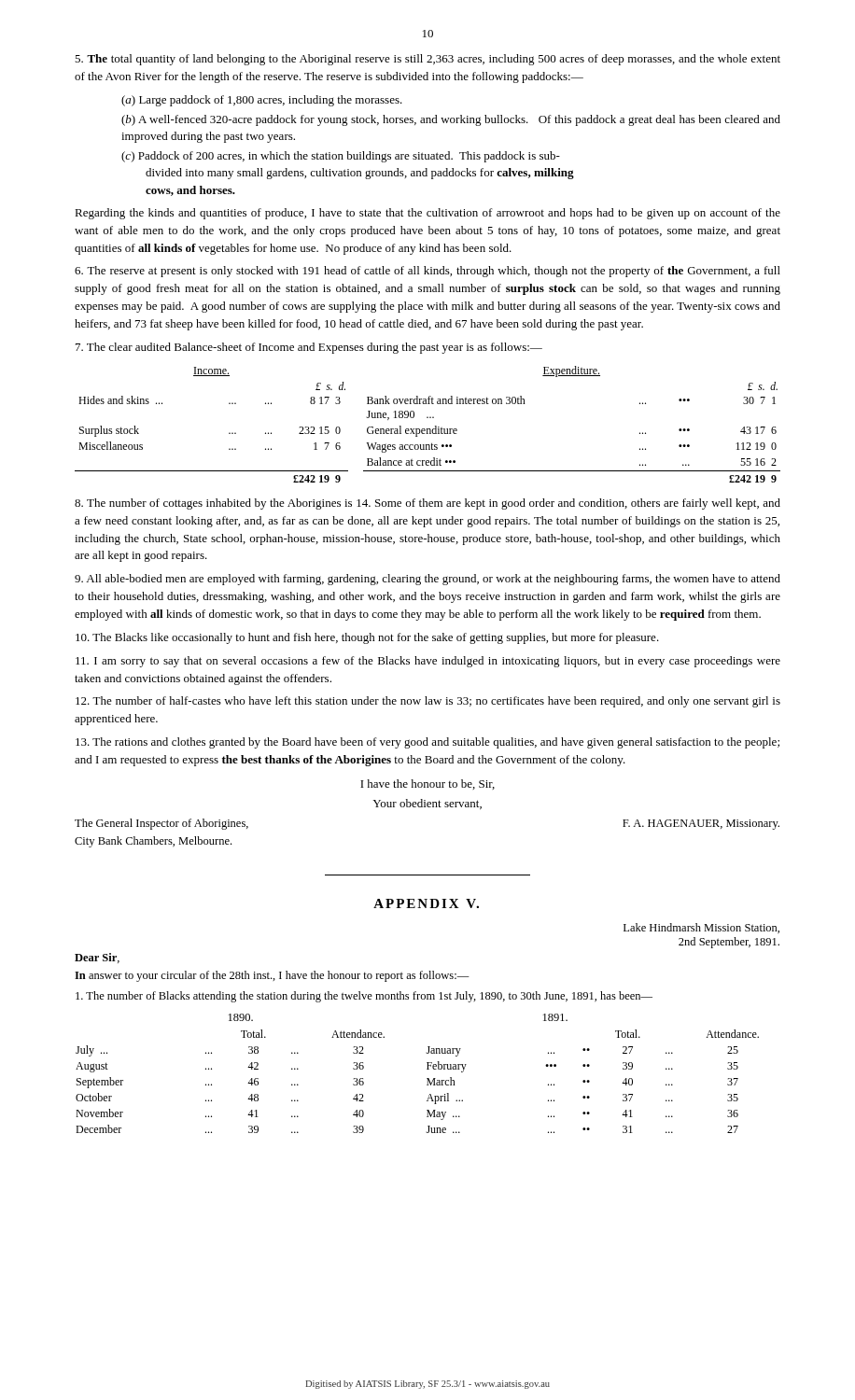The image size is (855, 1400).
Task: Point to the block beginning "The number of cottages"
Action: [x=428, y=529]
